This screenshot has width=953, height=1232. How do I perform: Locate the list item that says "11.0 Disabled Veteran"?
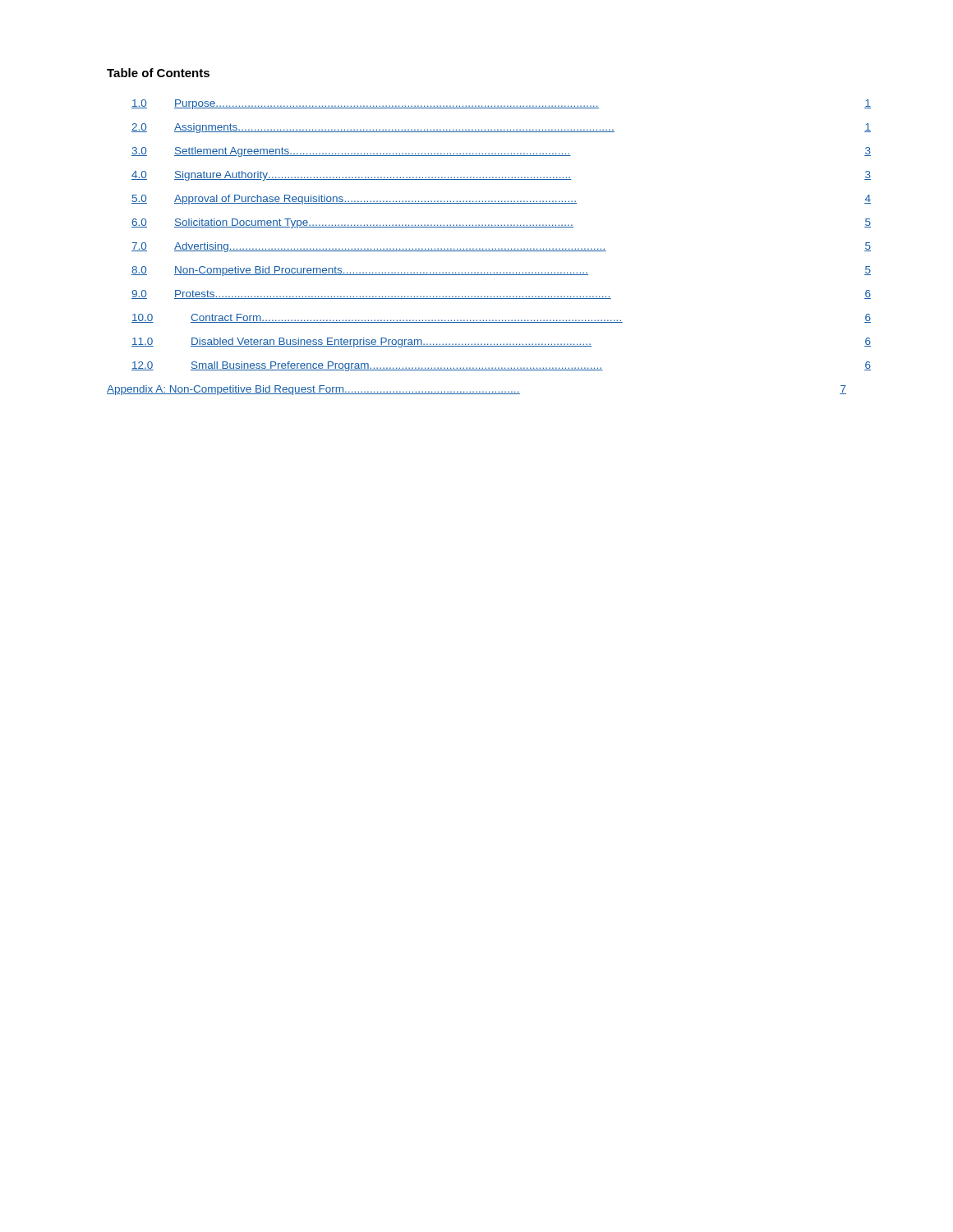(501, 341)
